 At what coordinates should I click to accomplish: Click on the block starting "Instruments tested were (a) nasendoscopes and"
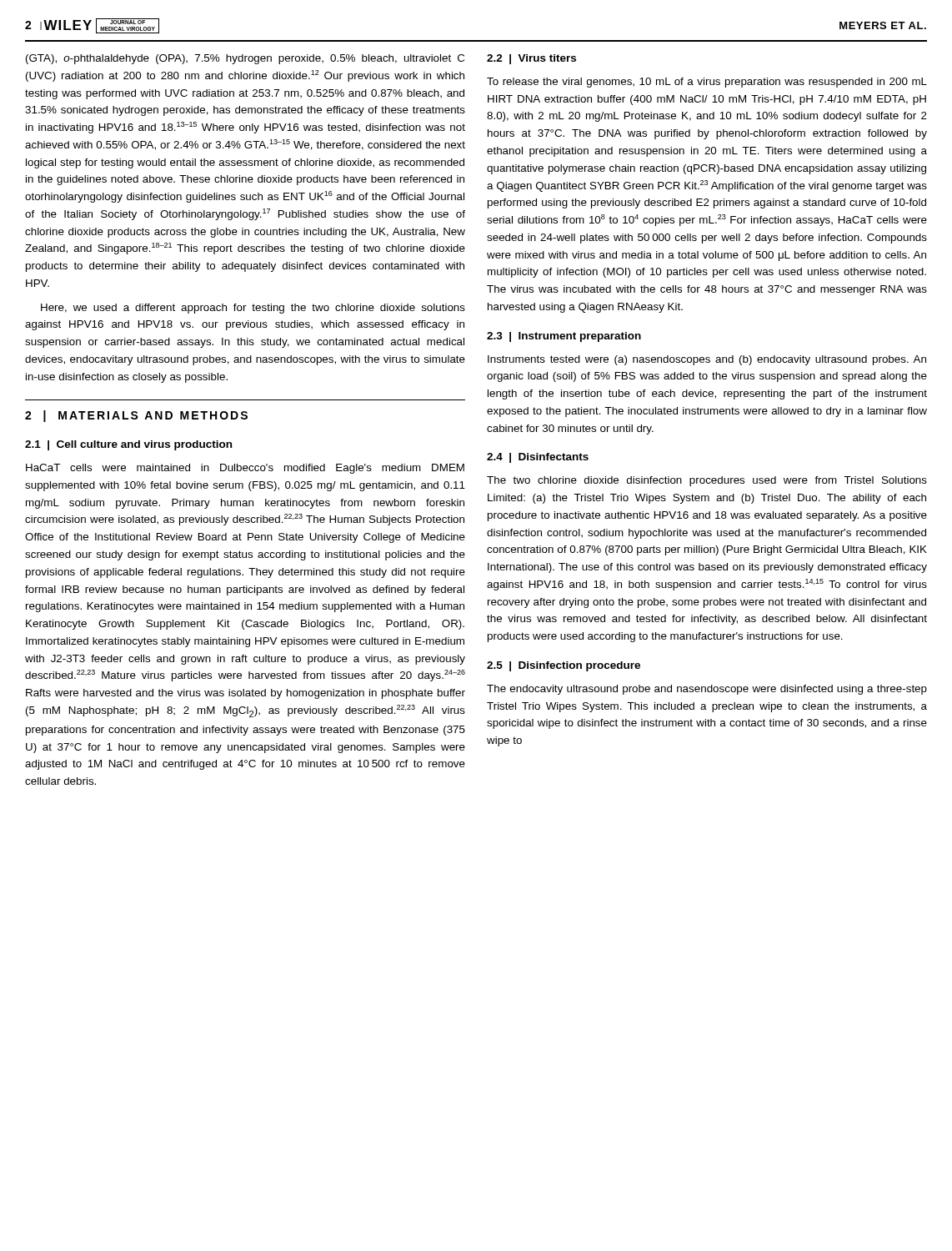(x=707, y=394)
